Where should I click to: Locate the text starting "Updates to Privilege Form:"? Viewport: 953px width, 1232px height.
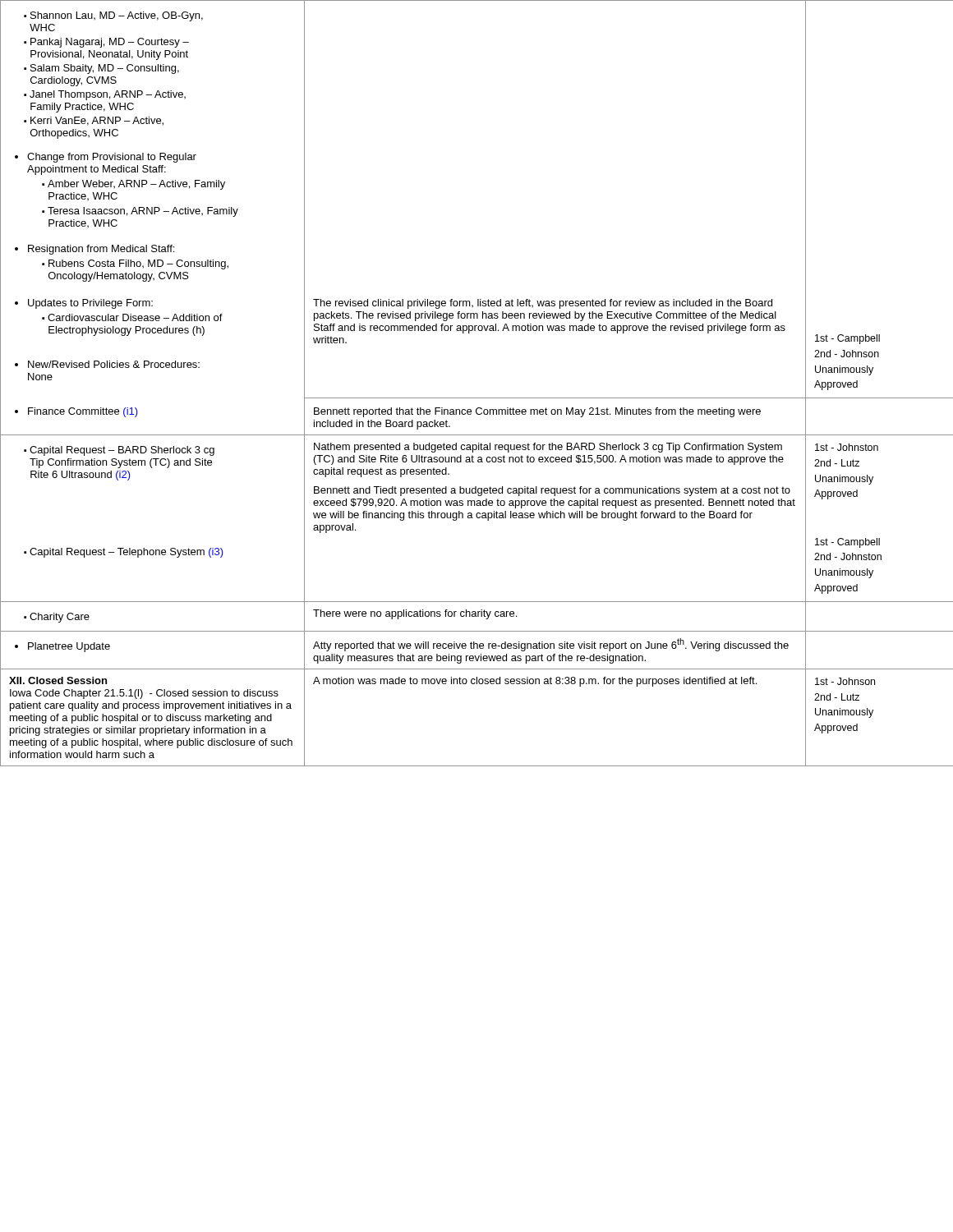[152, 316]
